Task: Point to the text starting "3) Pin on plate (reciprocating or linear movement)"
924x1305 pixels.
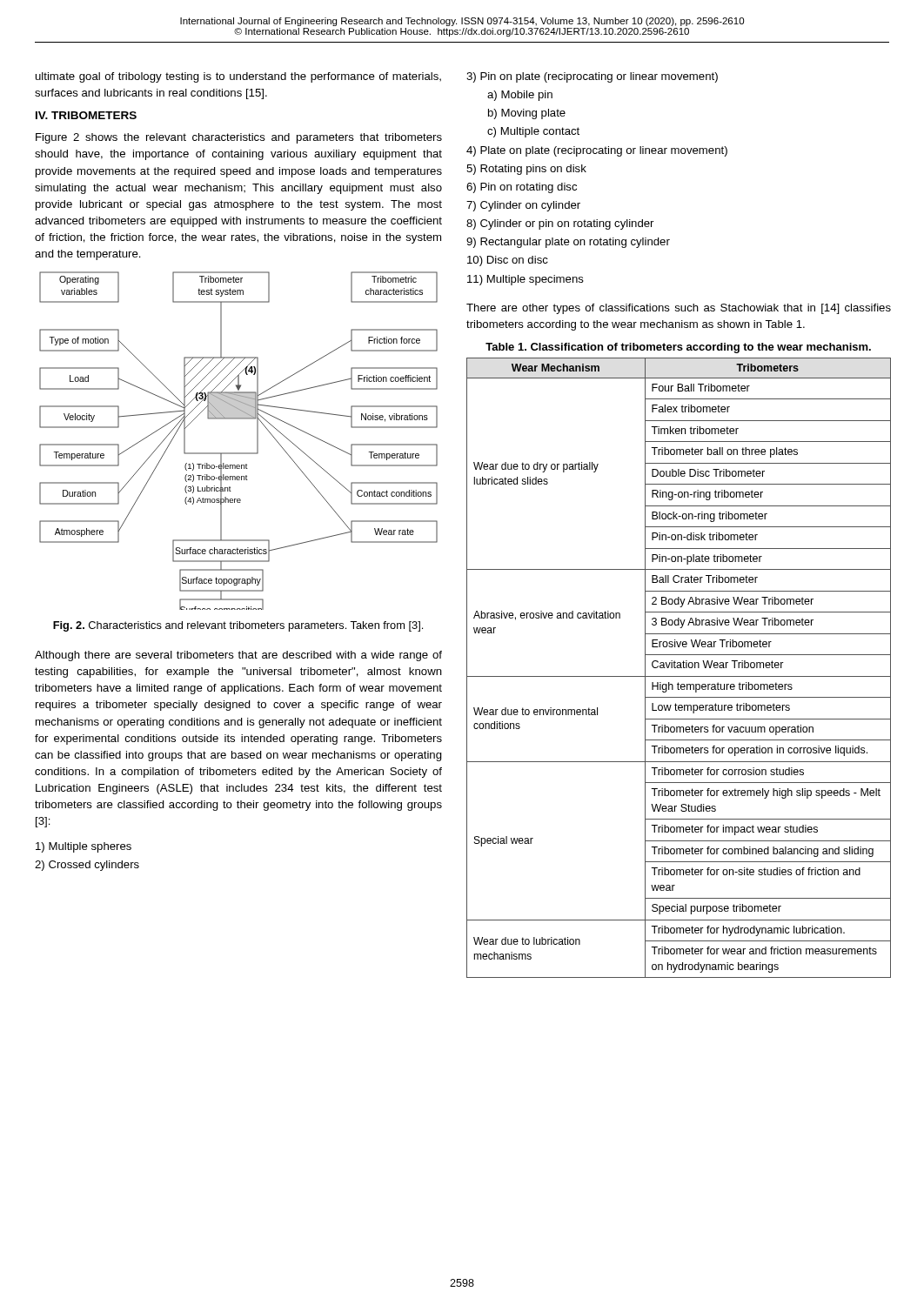Action: click(x=592, y=76)
